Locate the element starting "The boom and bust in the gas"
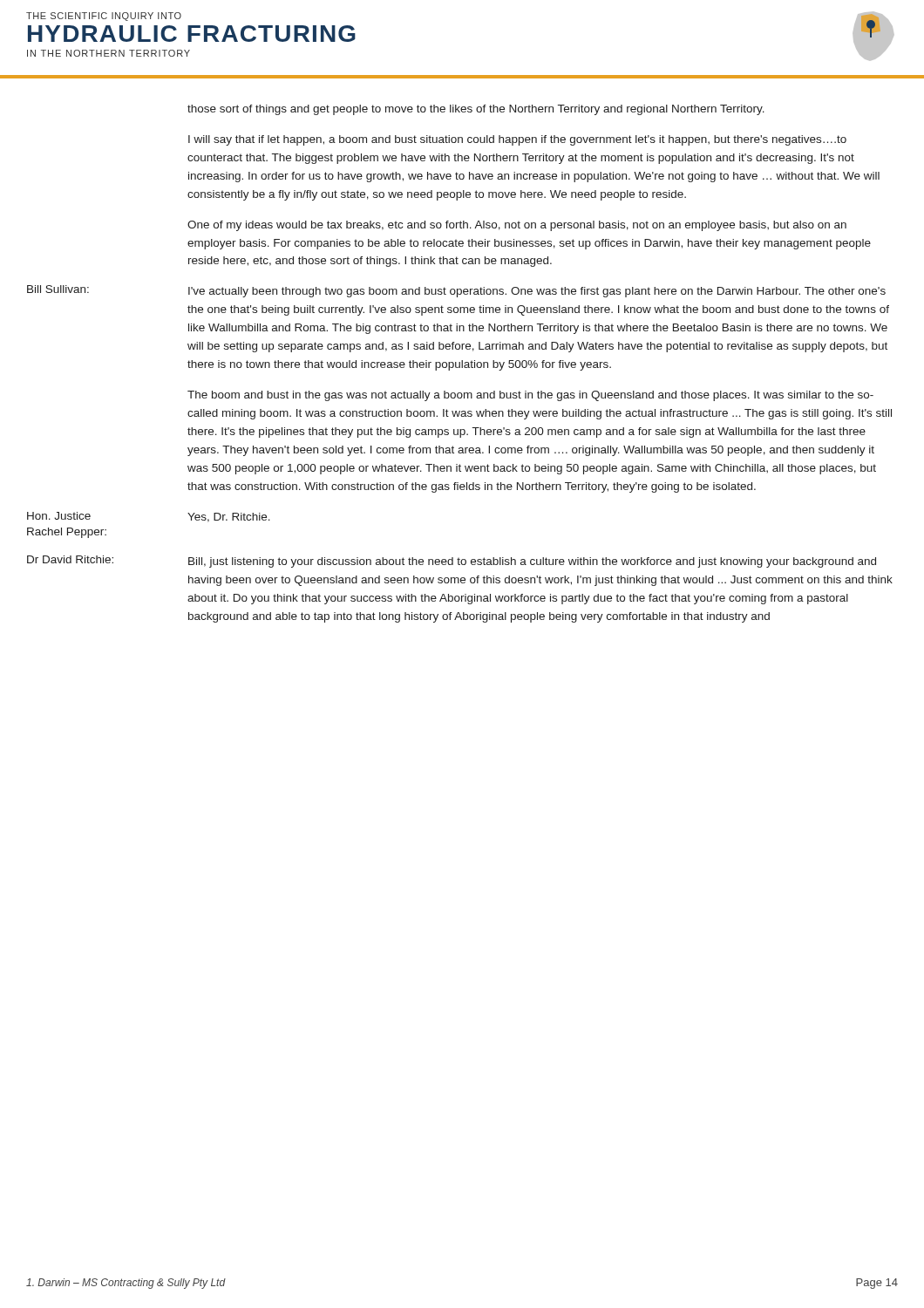This screenshot has width=924, height=1308. [462, 441]
